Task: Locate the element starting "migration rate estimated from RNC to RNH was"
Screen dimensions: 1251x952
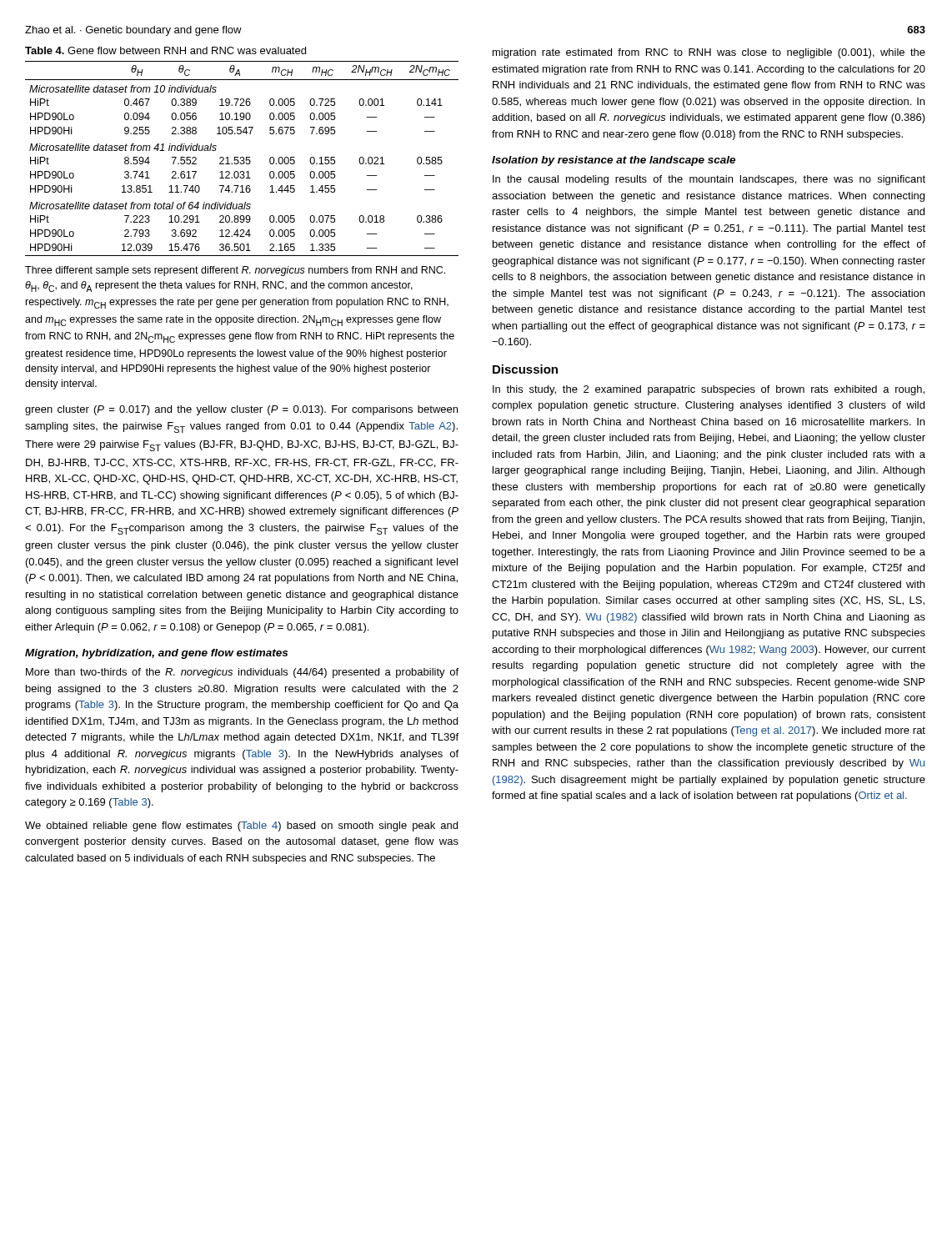Action: [x=709, y=93]
